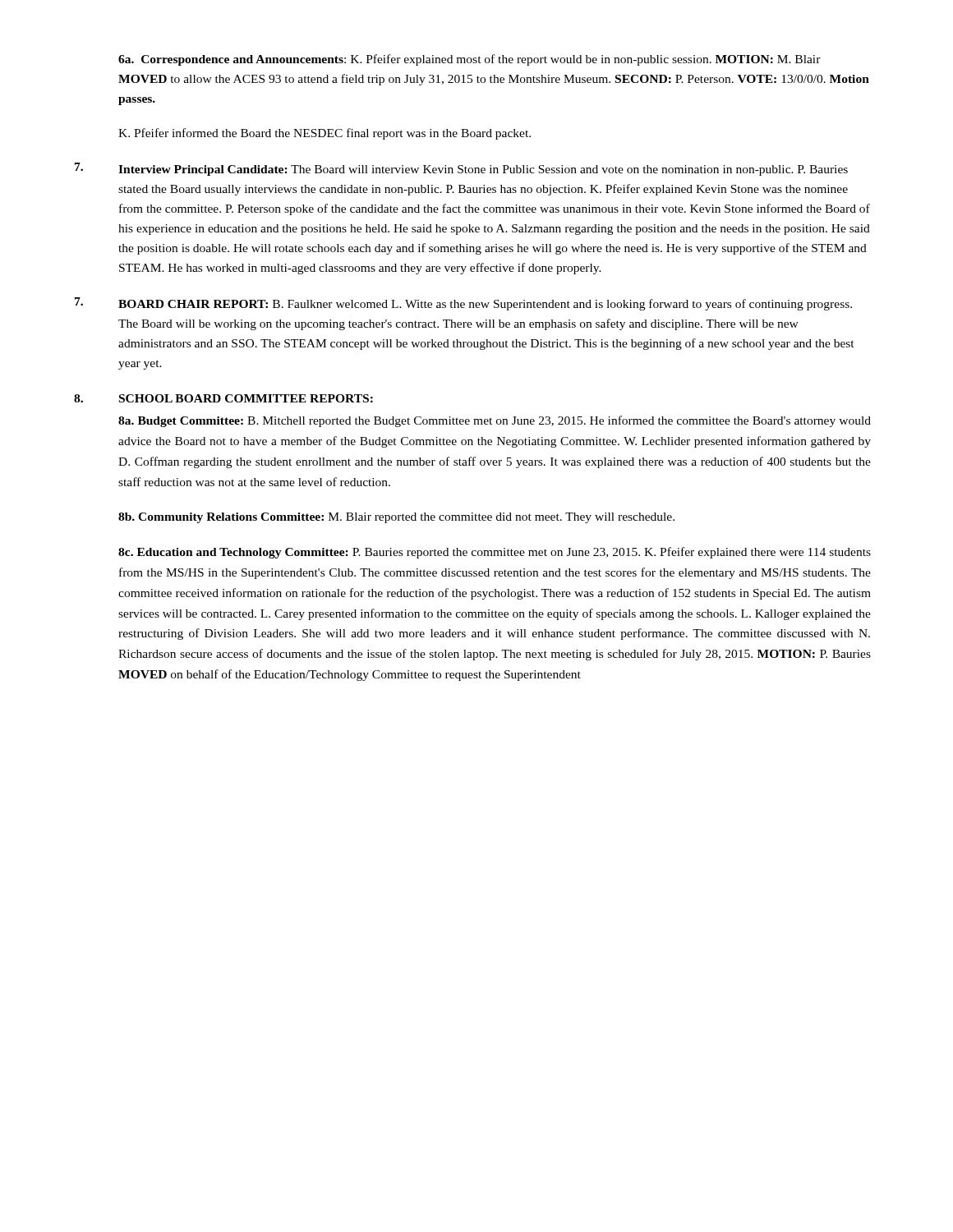Locate the list item containing "7. BOARD CHAIR REPORT: B. Faulkner welcomed"
The width and height of the screenshot is (953, 1232).
(x=472, y=334)
